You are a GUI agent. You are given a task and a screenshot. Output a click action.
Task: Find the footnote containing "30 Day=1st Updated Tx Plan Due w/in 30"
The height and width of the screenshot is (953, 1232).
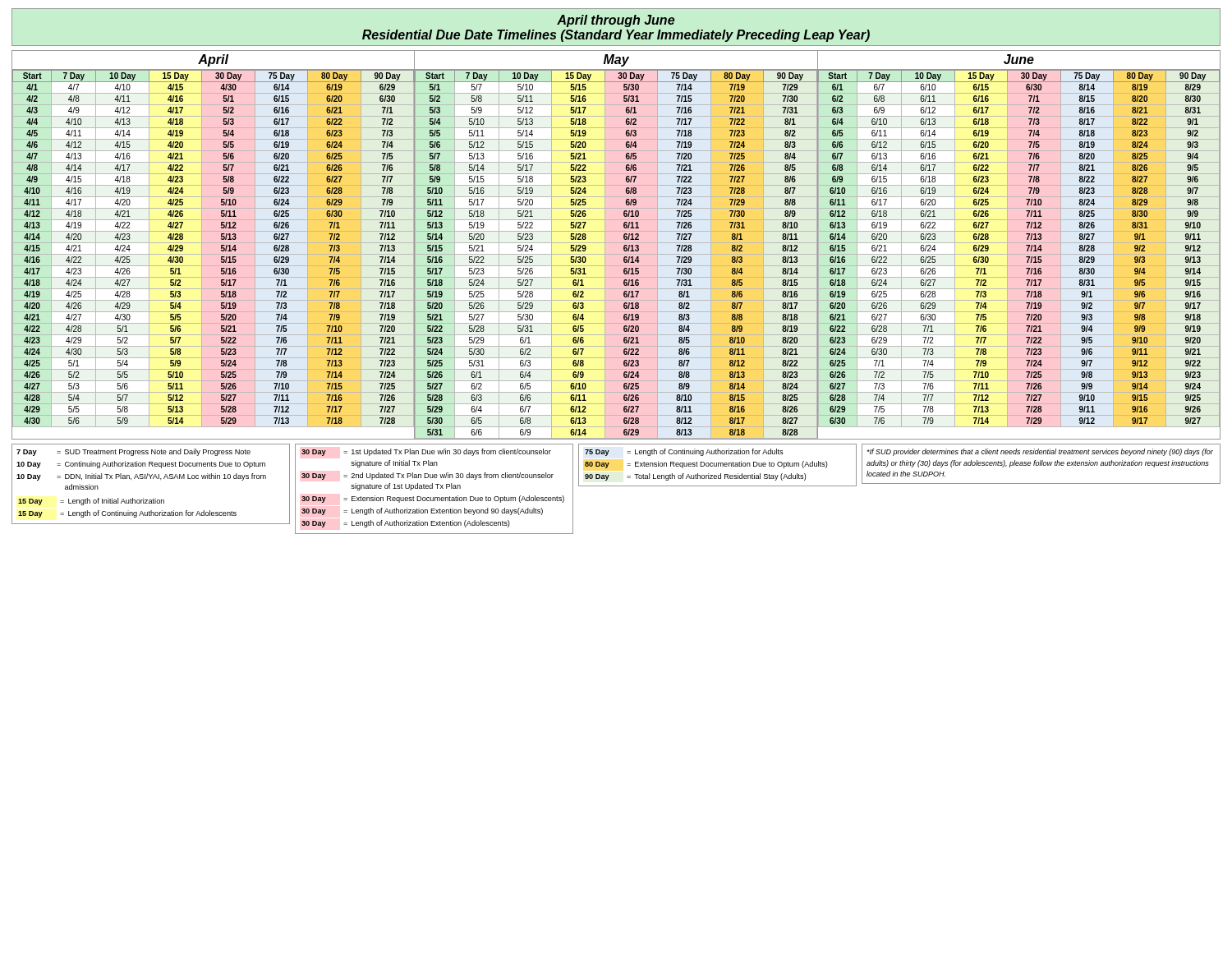click(434, 488)
